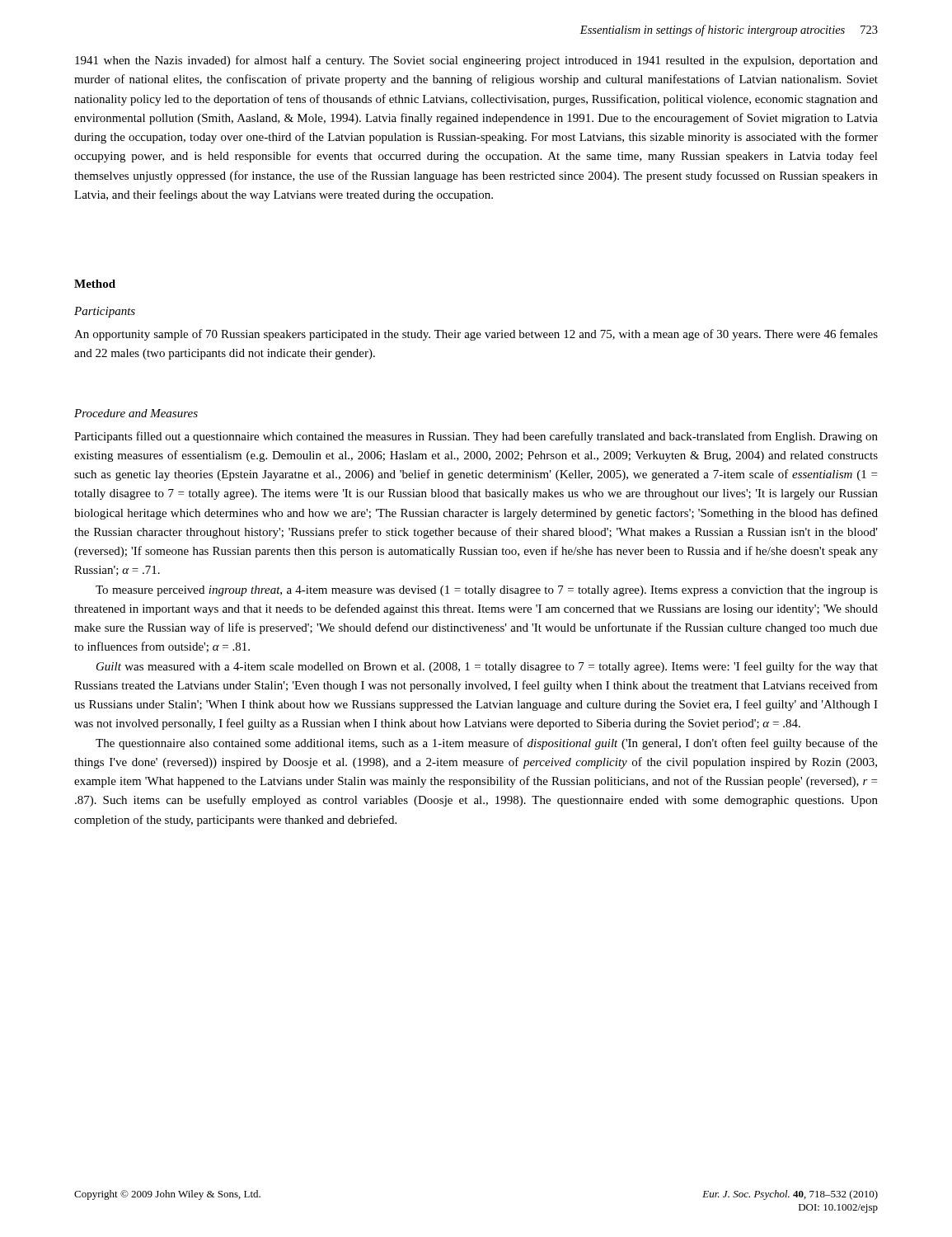Navigate to the text starting "Procedure and Measures"
Screen dimensions: 1237x952
(x=136, y=413)
